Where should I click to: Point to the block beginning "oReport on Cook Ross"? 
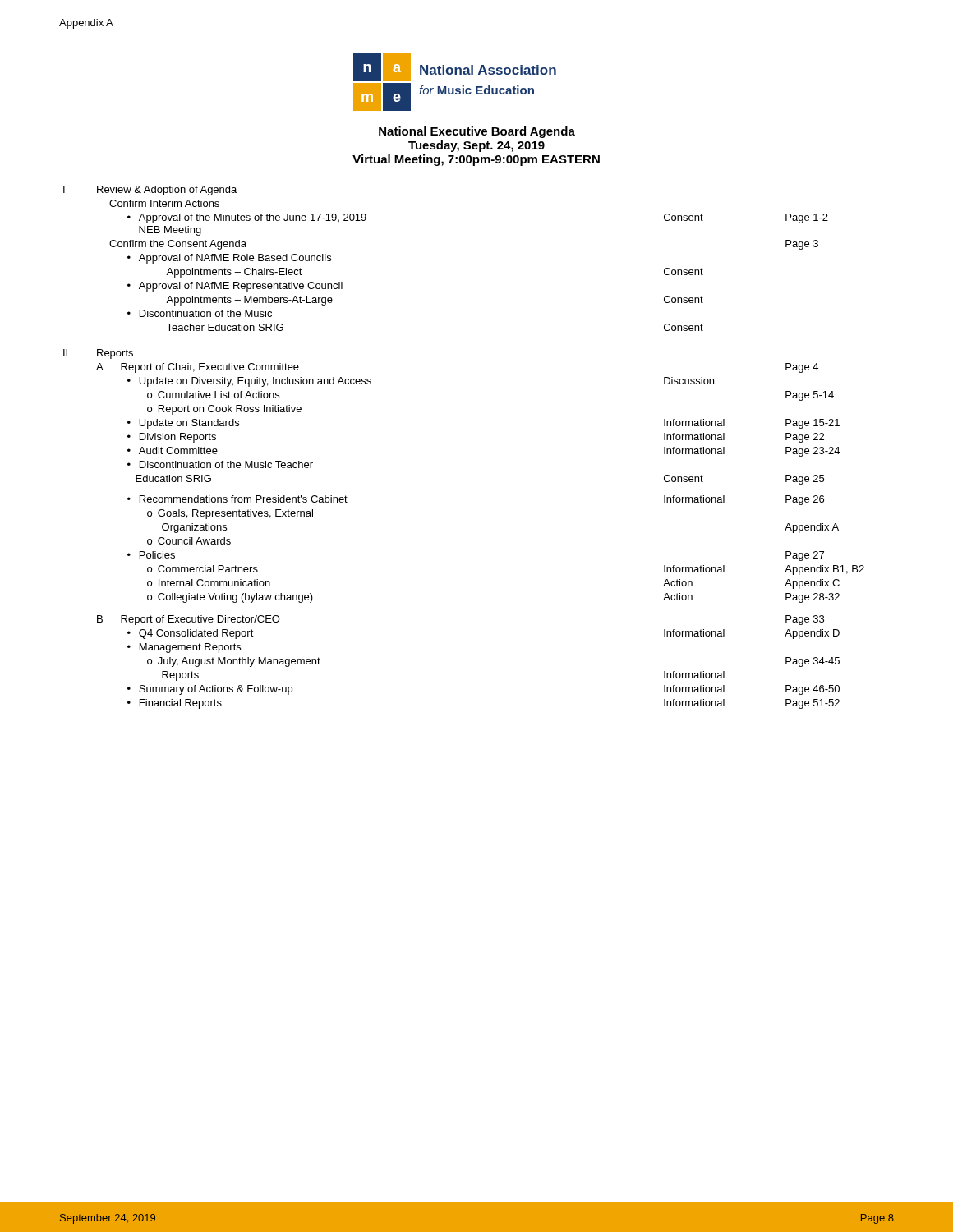point(224,410)
